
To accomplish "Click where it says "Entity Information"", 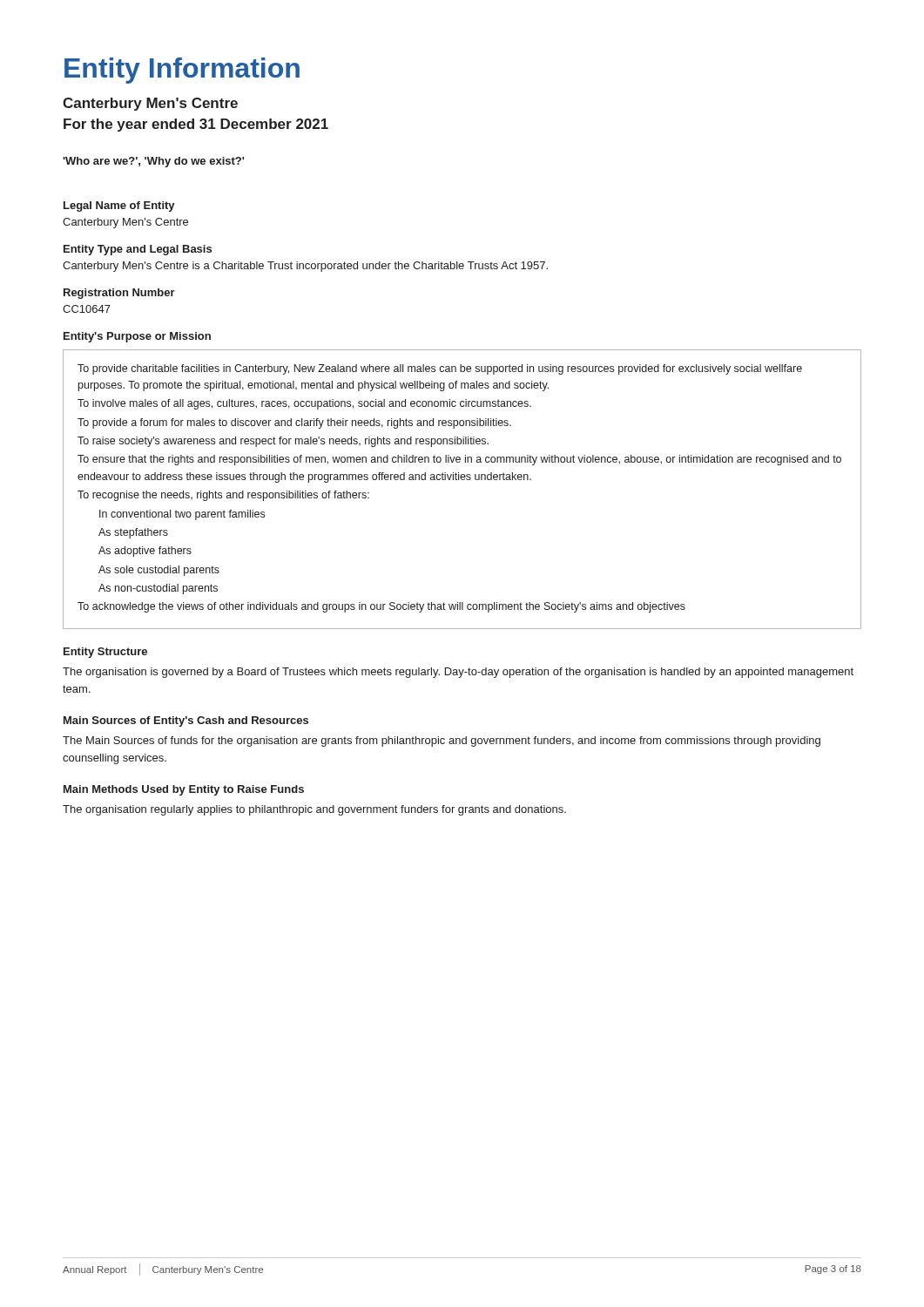I will pyautogui.click(x=182, y=68).
